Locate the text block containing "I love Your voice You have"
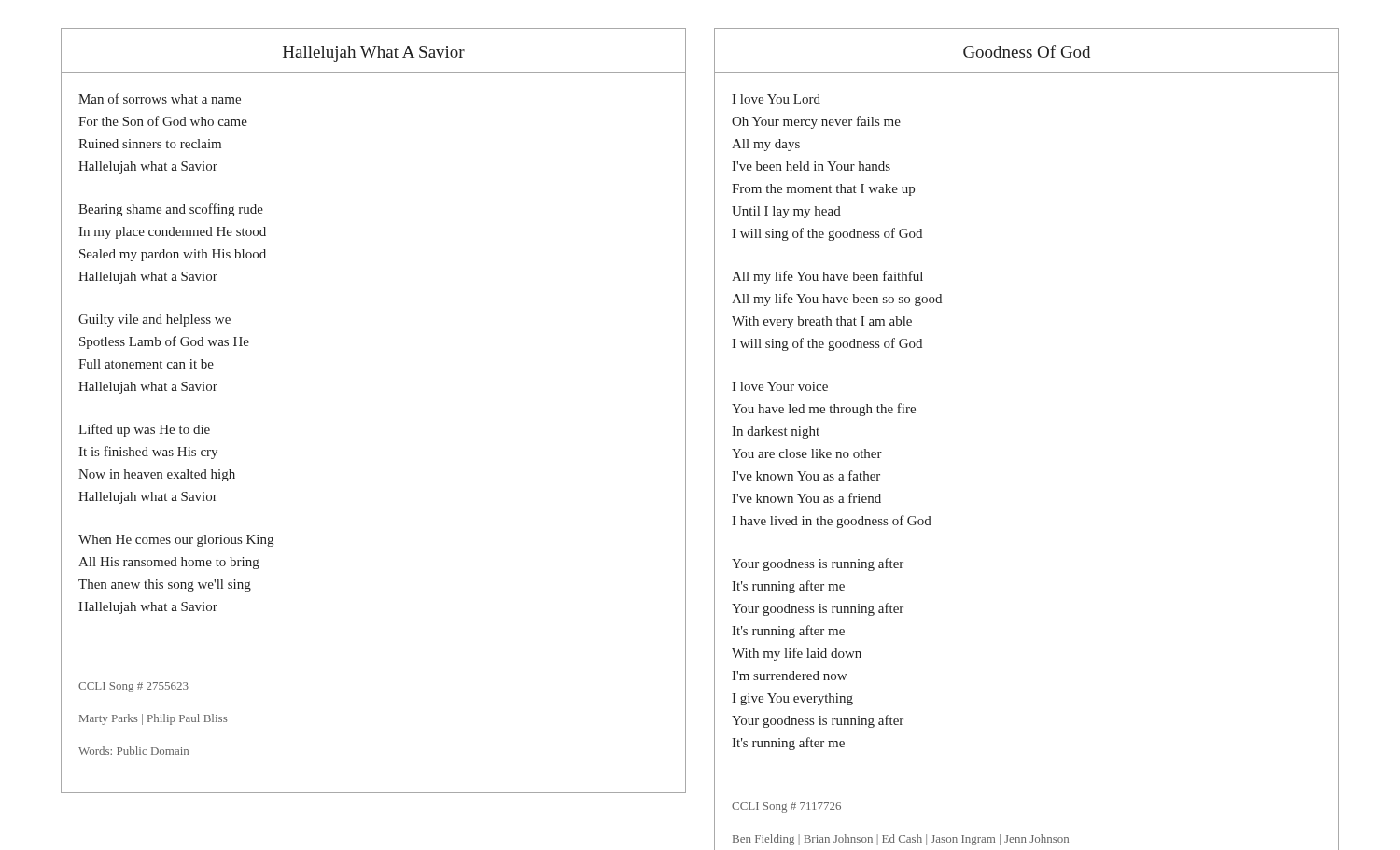Image resolution: width=1400 pixels, height=850 pixels. pyautogui.click(x=780, y=386)
